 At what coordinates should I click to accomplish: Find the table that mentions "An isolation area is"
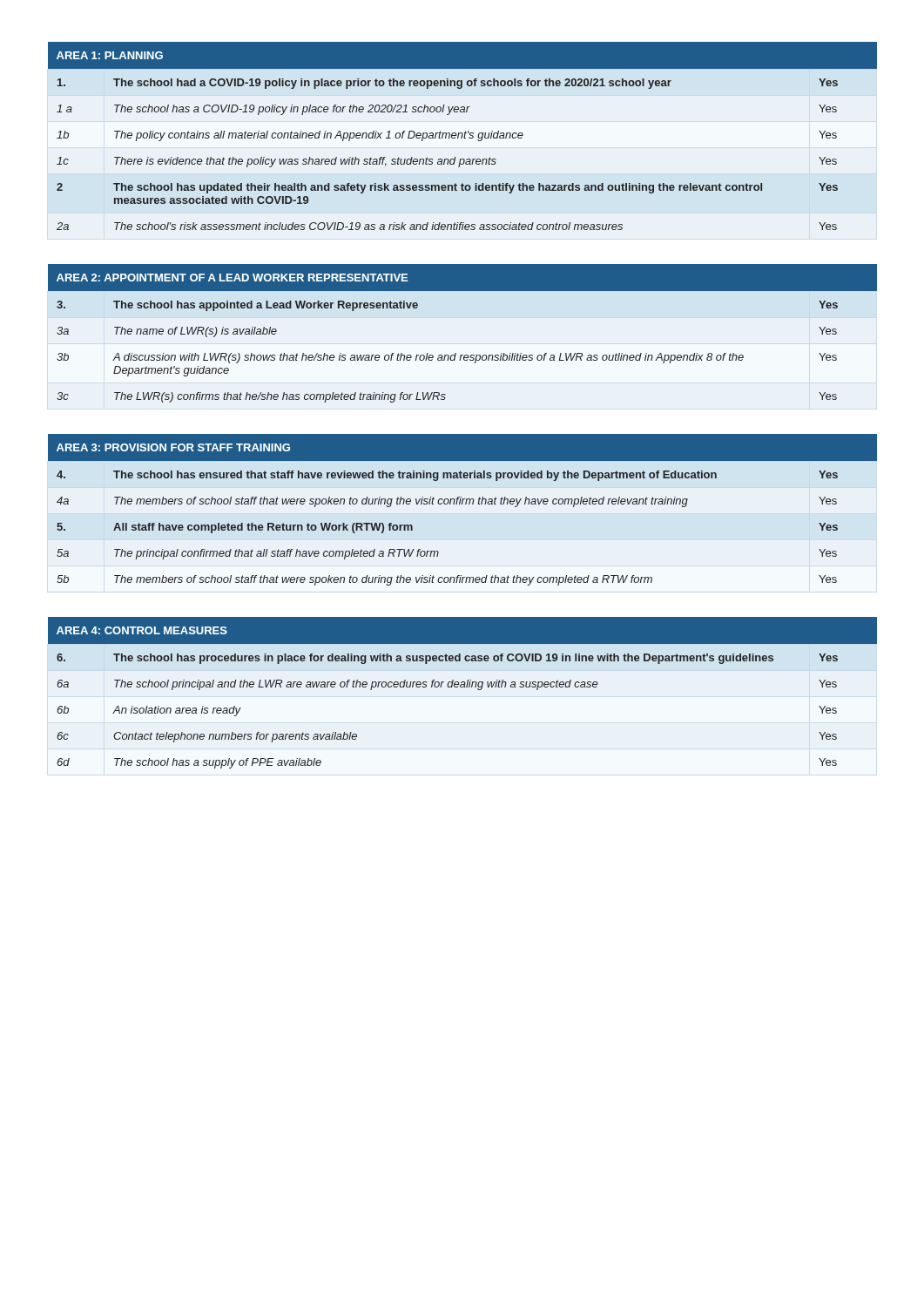(x=462, y=696)
